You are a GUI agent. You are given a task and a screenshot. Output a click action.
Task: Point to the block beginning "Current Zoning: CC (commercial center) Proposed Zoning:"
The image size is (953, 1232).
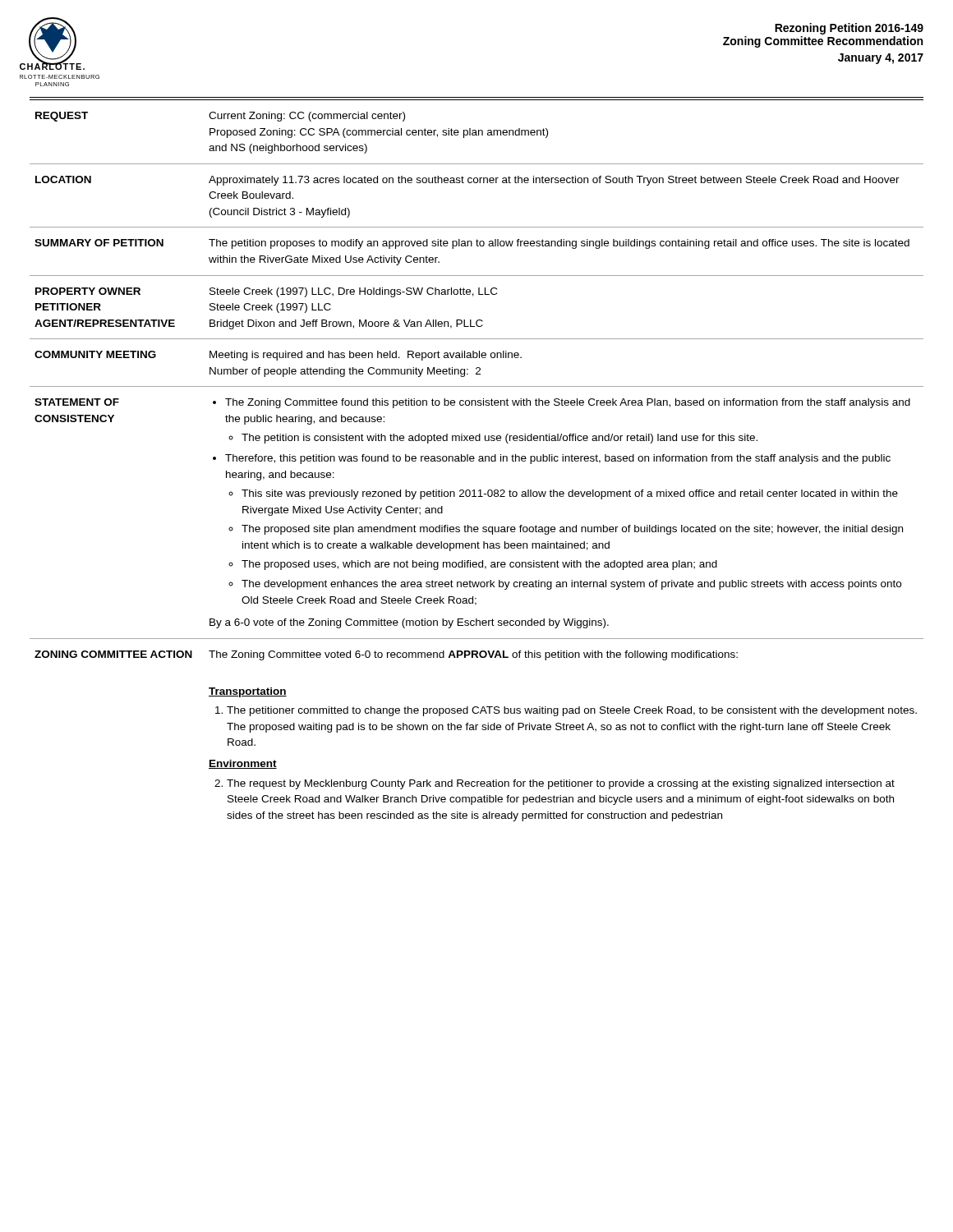pyautogui.click(x=379, y=132)
